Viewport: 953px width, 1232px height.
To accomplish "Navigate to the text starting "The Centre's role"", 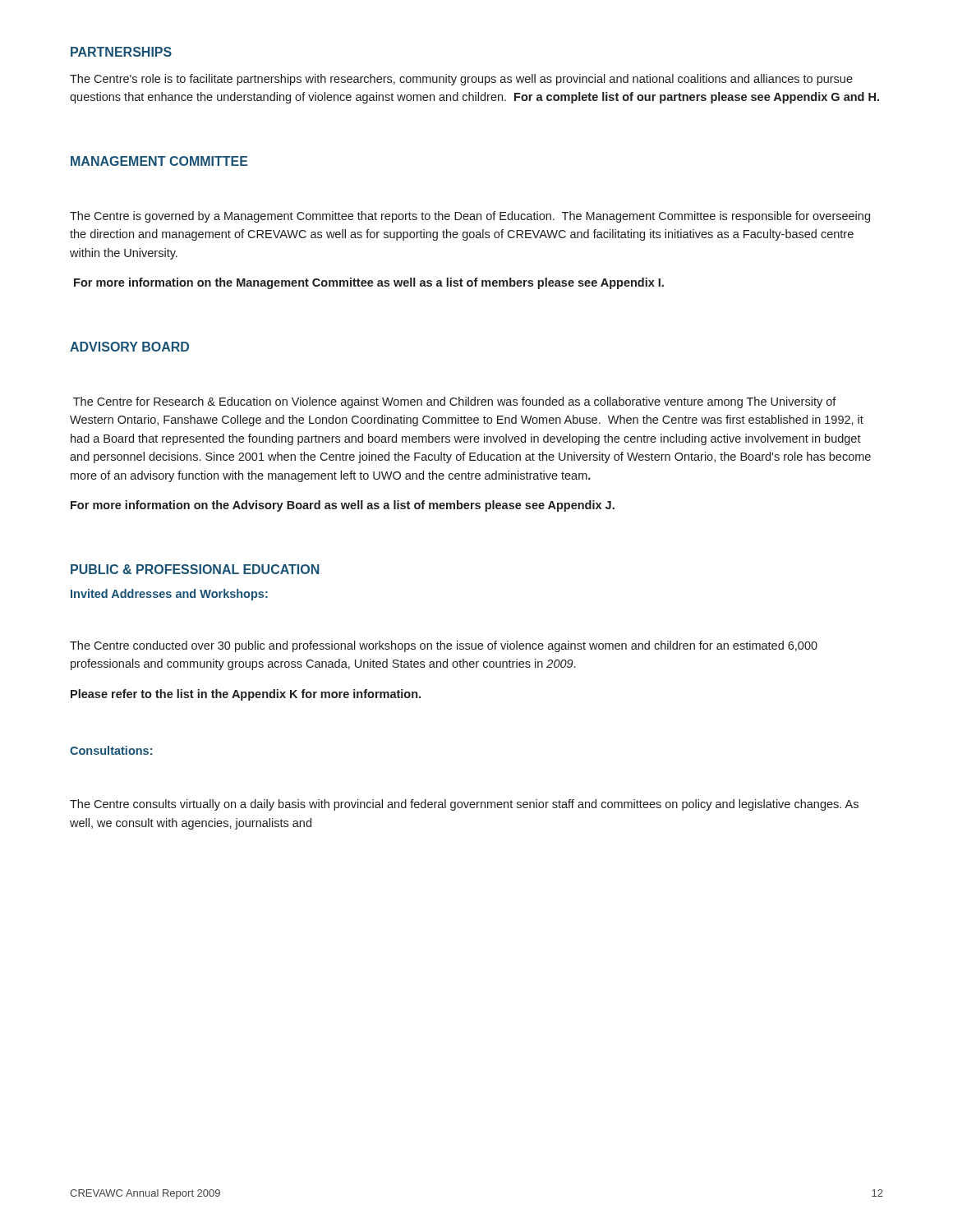I will (475, 88).
